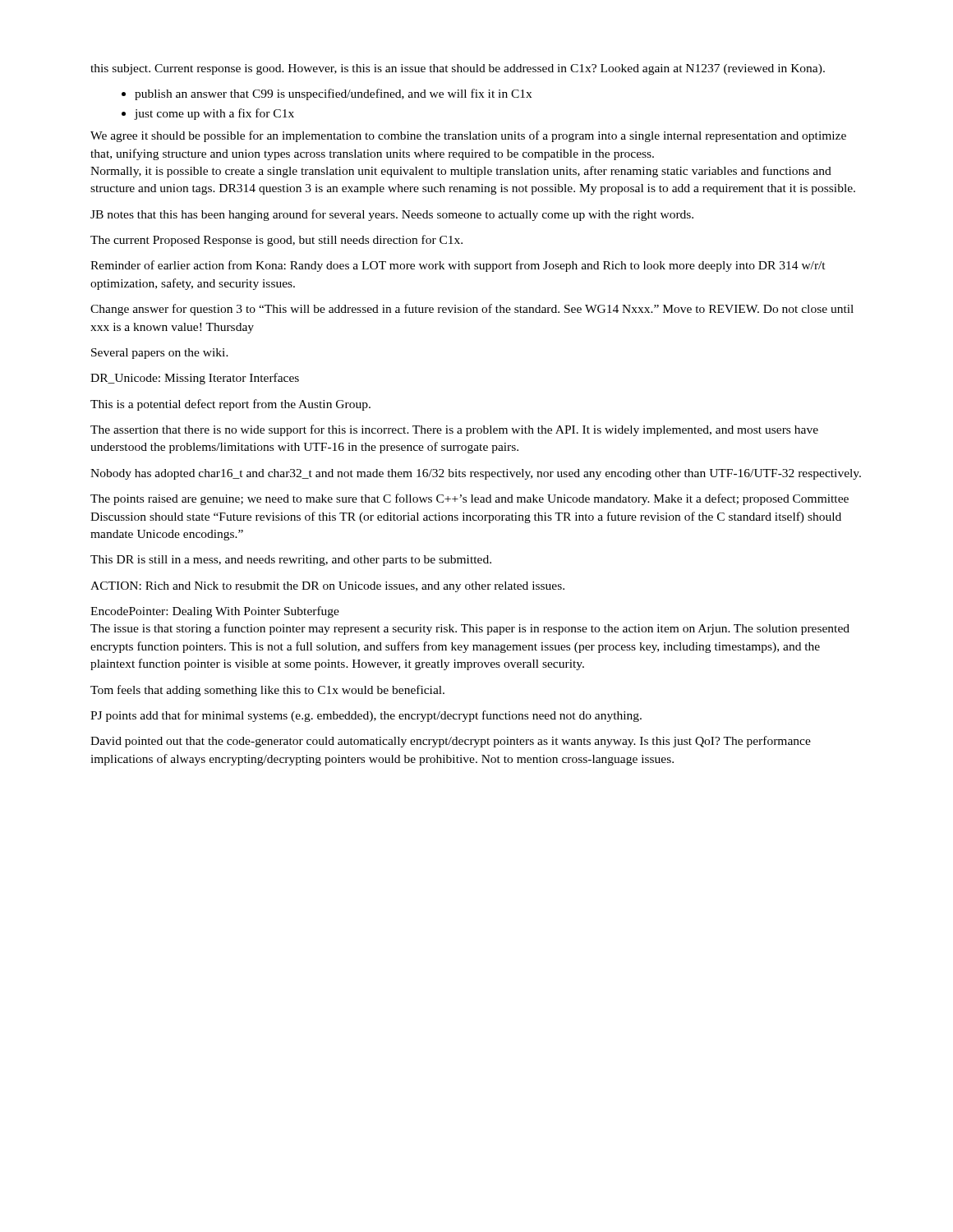953x1232 pixels.
Task: Locate the passage starting "this subject. Current response"
Action: tap(476, 68)
